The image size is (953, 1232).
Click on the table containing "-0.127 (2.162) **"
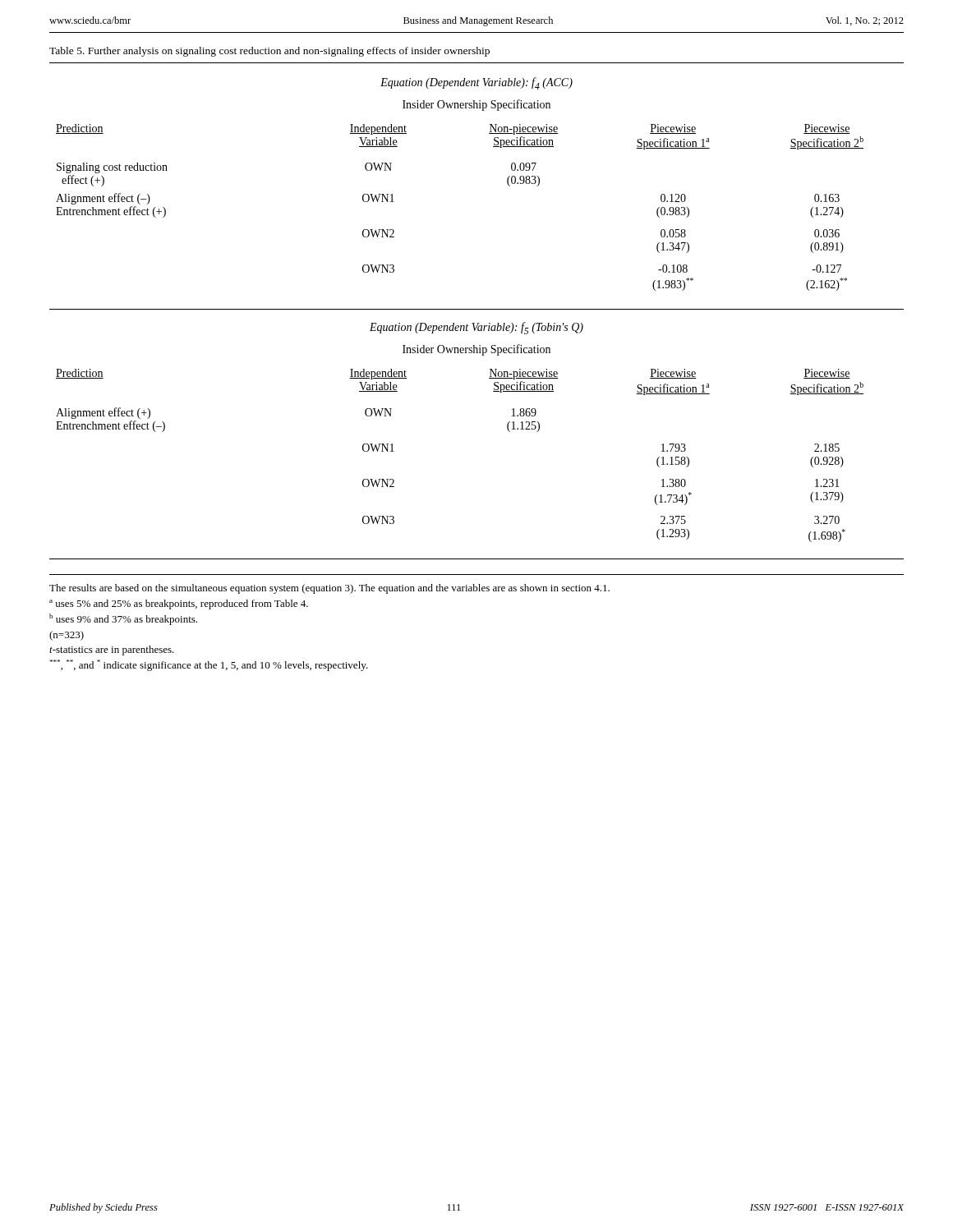pyautogui.click(x=476, y=207)
